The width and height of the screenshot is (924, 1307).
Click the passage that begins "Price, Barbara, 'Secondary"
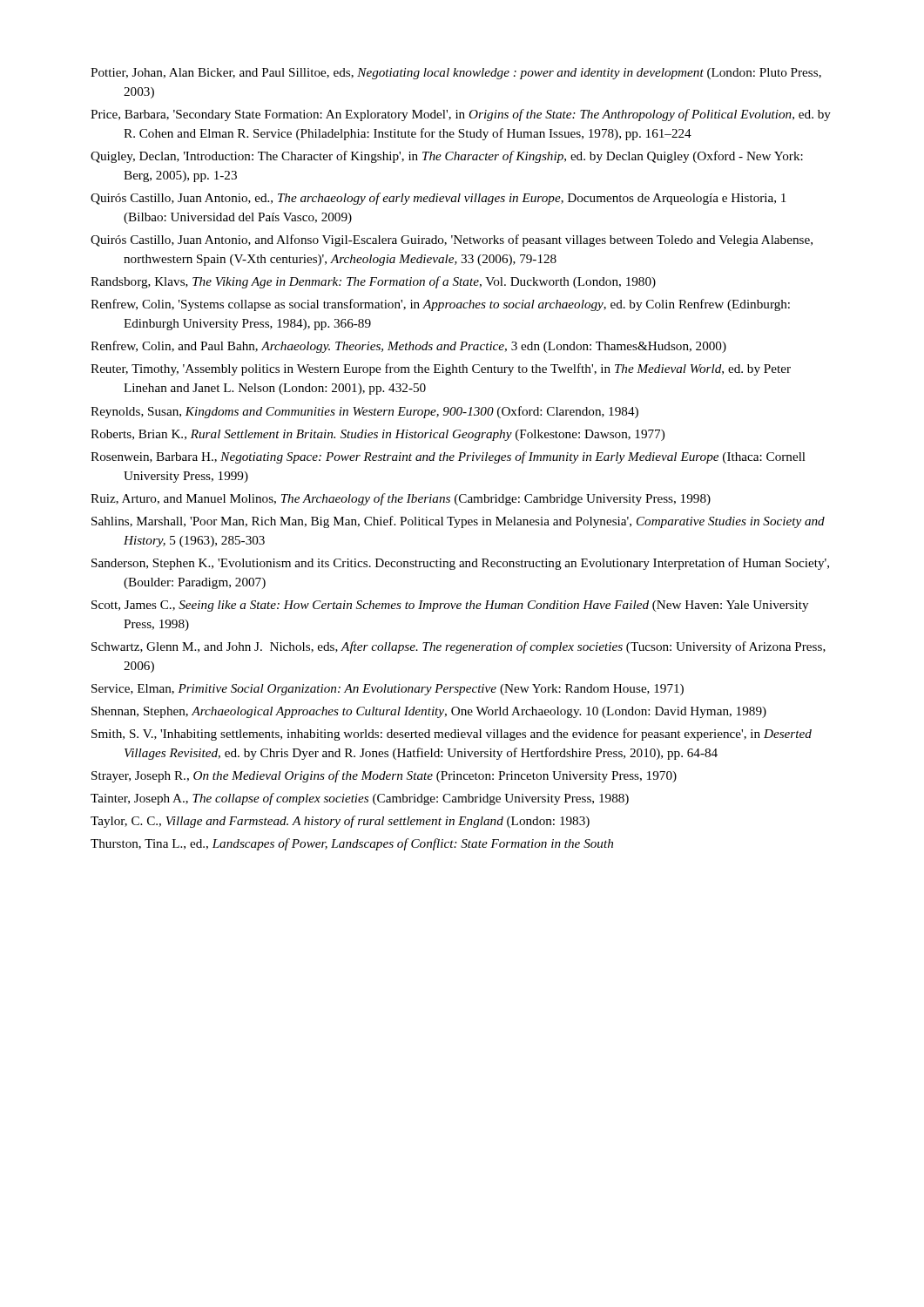461,123
